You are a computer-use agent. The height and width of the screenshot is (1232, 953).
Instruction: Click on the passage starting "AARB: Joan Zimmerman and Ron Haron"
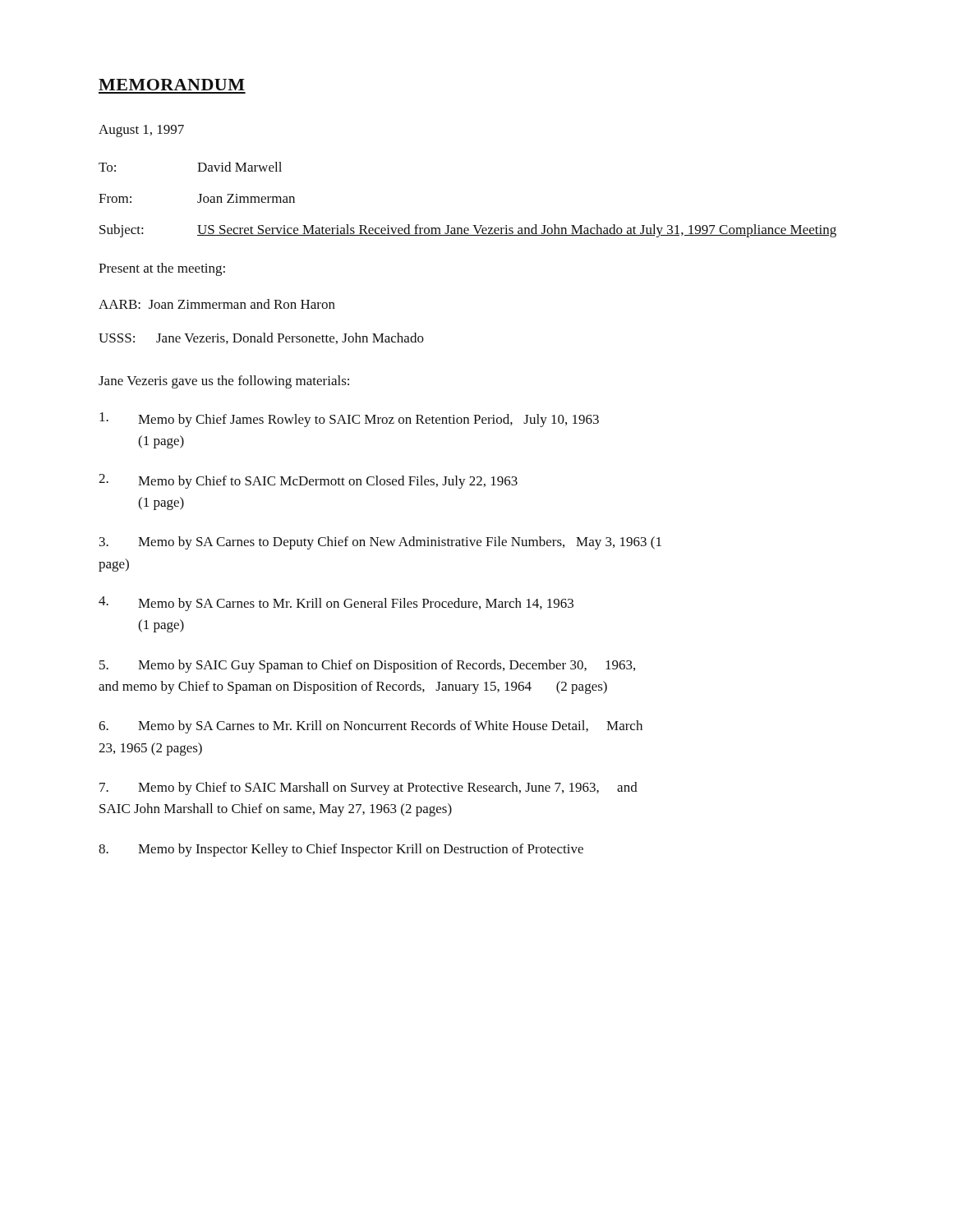pyautogui.click(x=217, y=304)
